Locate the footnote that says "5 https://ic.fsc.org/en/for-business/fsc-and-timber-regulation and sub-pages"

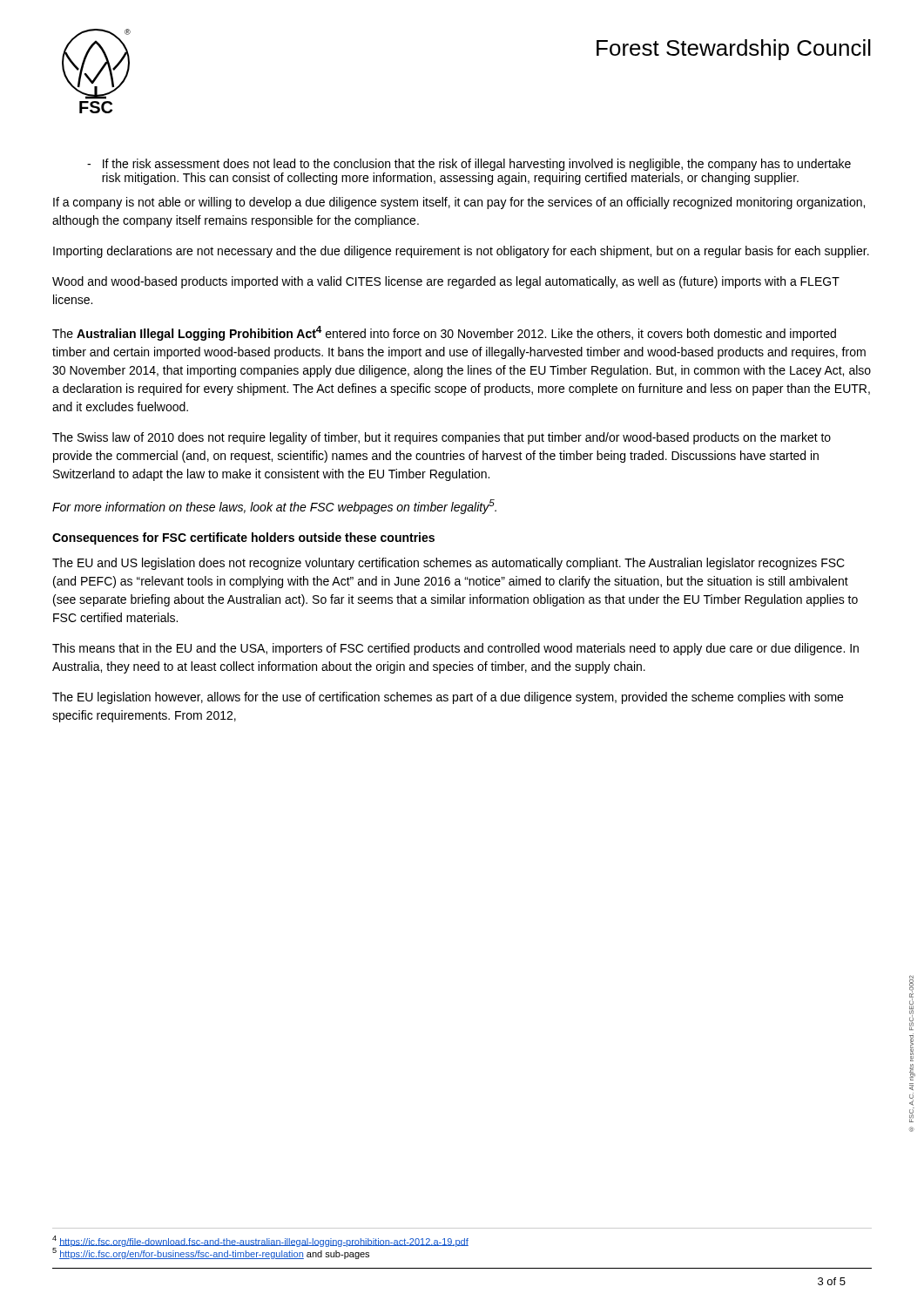211,1253
